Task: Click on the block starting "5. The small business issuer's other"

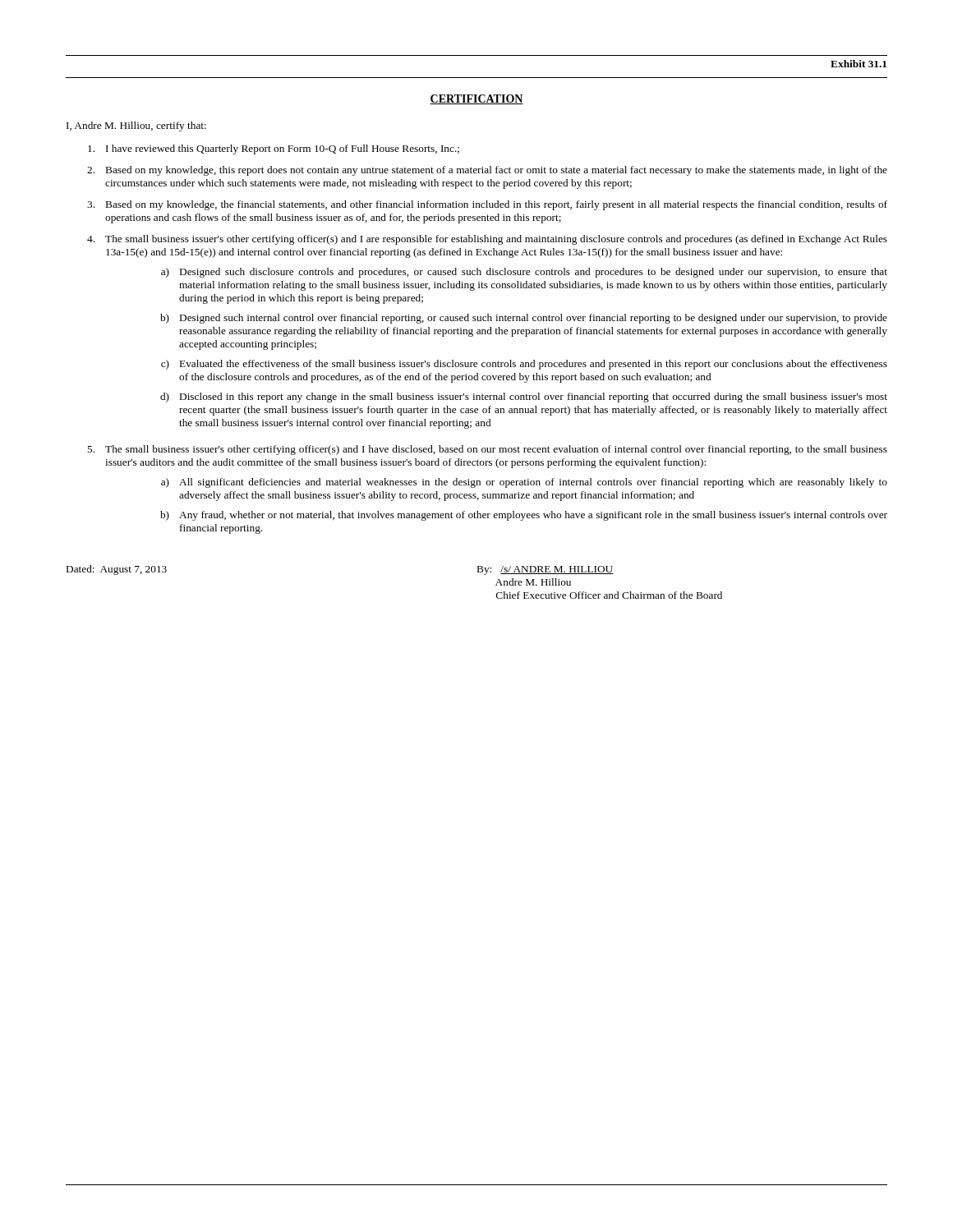Action: click(476, 491)
